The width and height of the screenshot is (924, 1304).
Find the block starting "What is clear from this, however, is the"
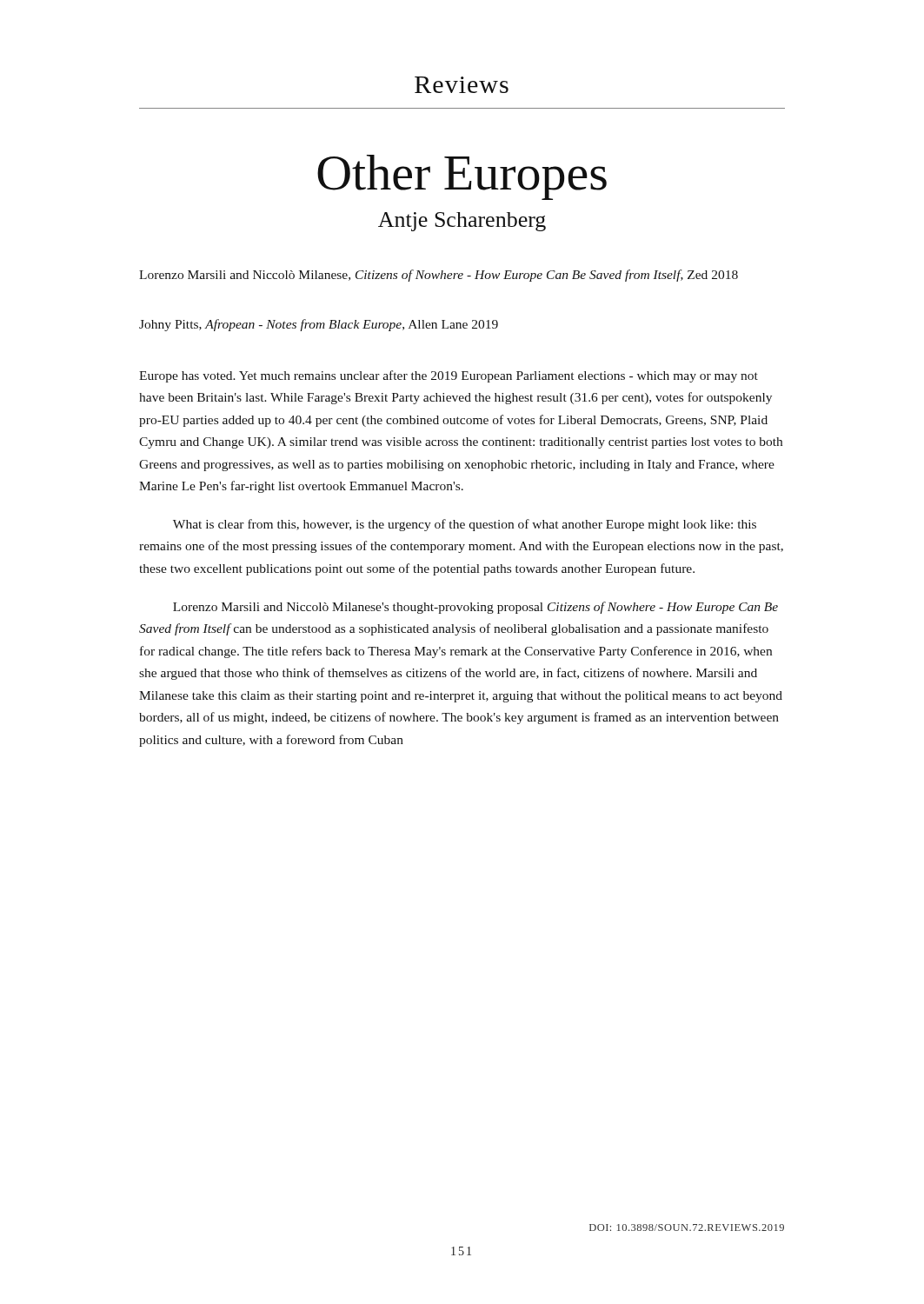[462, 546]
